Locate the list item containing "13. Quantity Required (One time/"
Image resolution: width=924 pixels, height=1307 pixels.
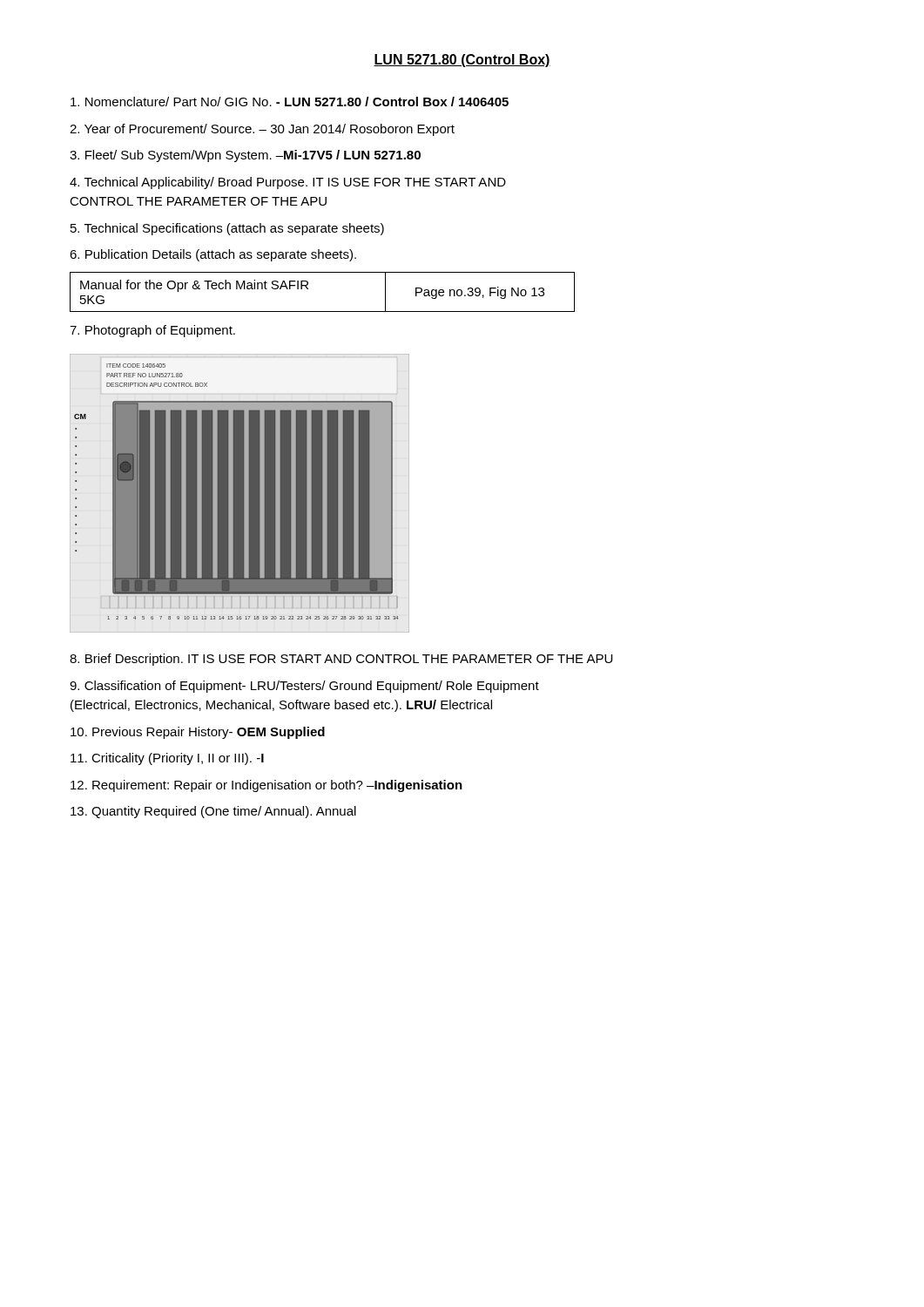click(213, 811)
